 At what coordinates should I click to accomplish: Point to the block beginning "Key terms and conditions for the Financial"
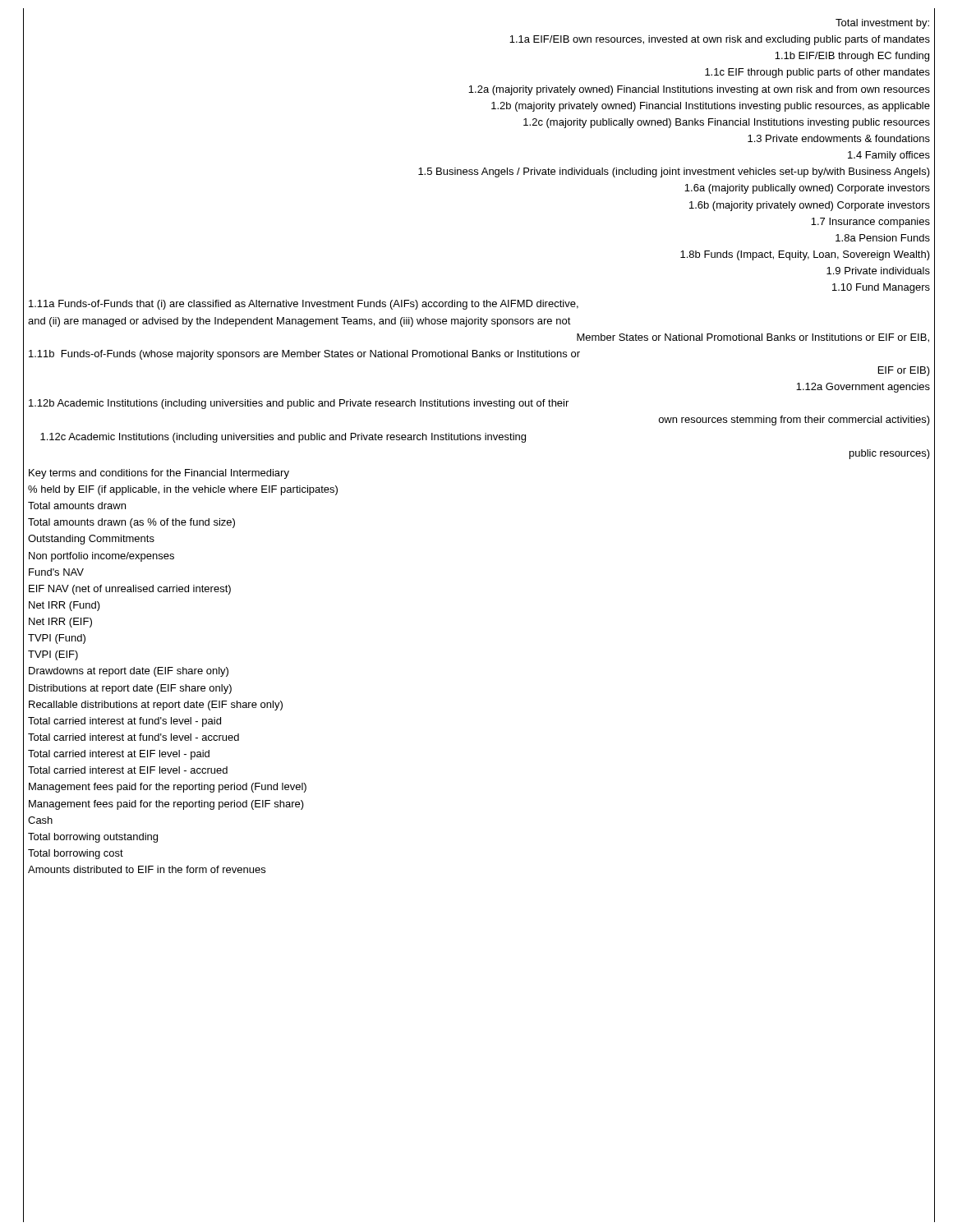[x=159, y=472]
